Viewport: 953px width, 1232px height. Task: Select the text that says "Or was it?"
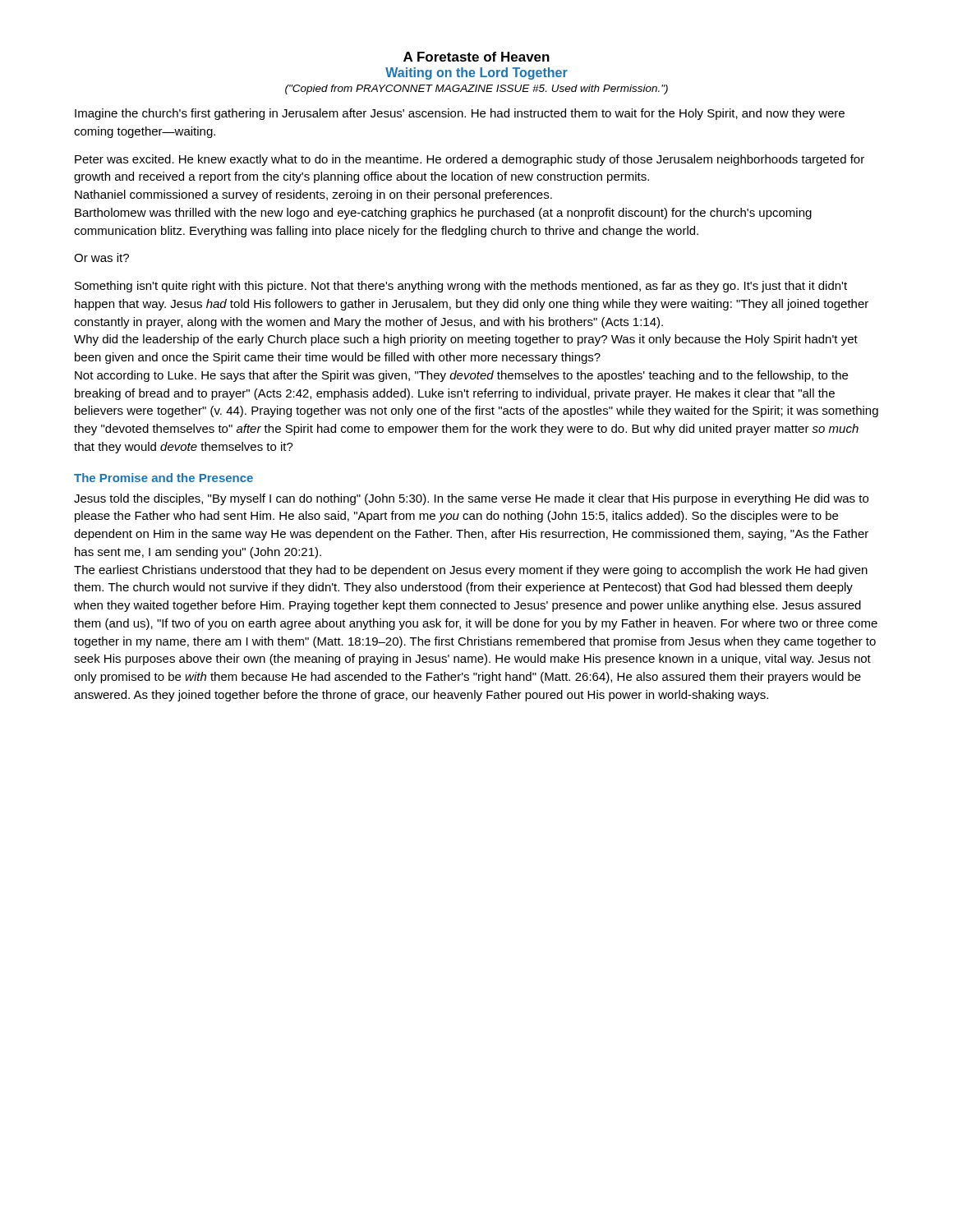(x=102, y=258)
